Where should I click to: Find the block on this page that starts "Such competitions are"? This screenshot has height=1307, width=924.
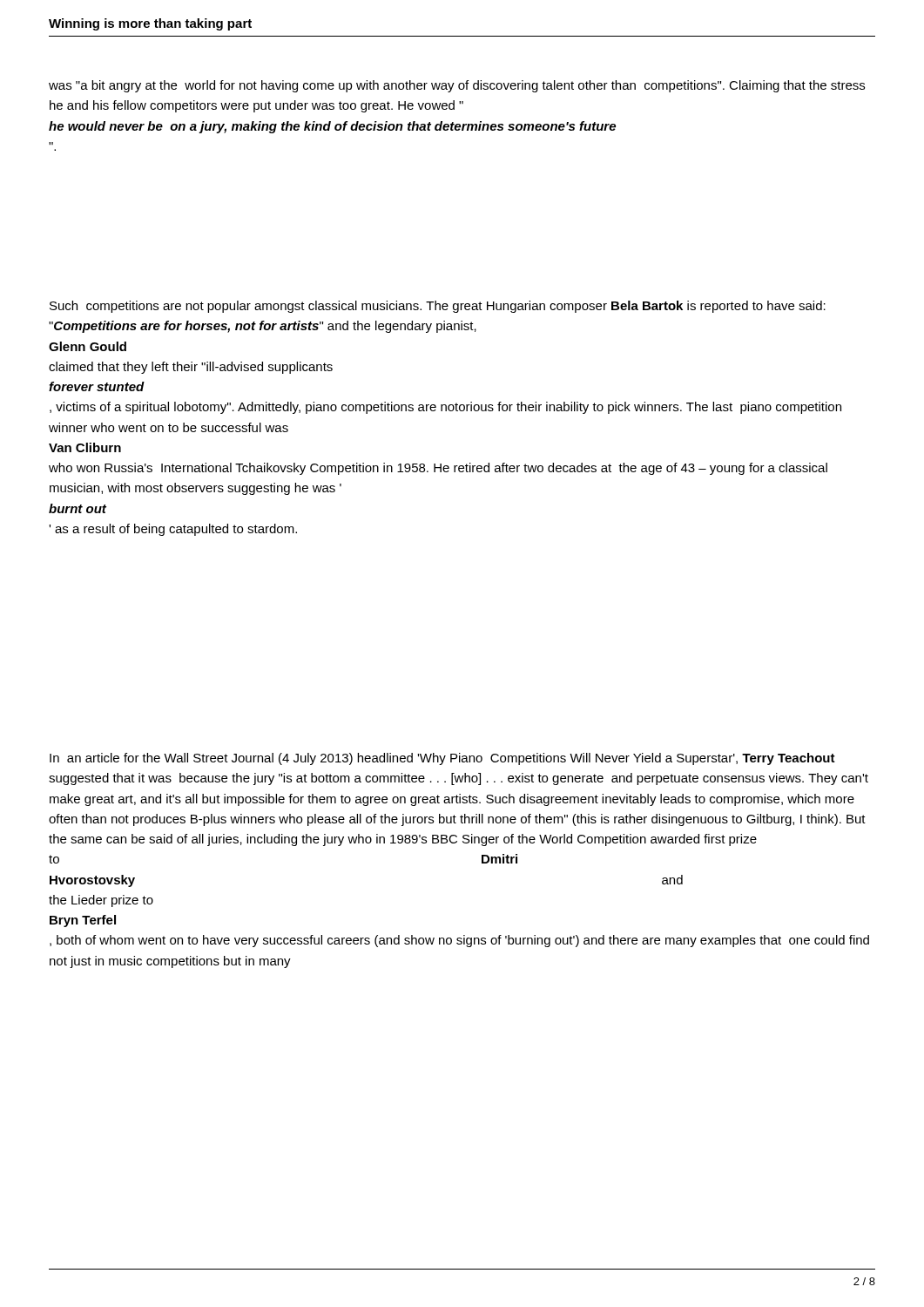point(445,417)
